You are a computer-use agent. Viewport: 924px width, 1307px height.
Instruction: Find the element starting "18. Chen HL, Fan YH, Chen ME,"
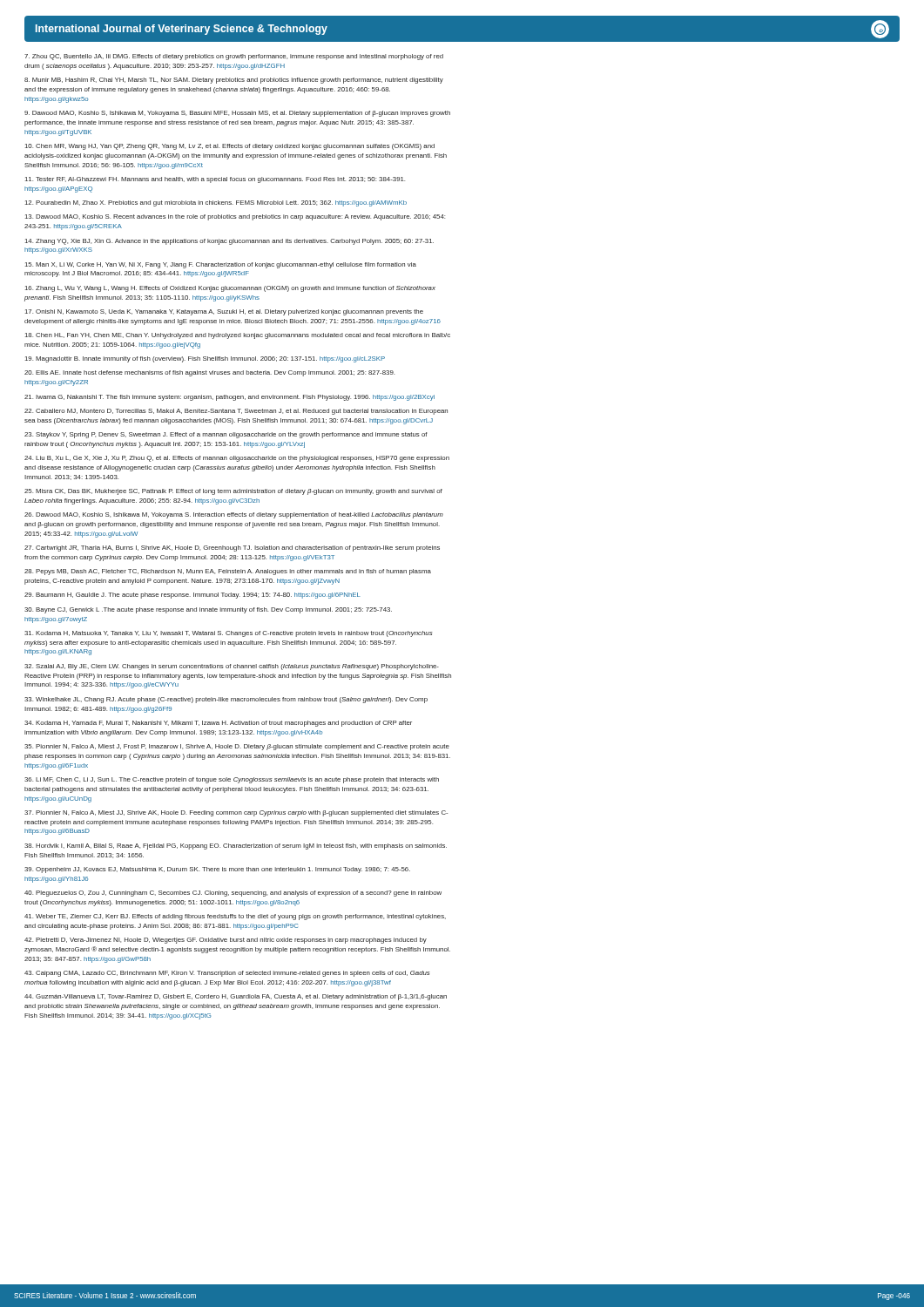[x=237, y=340]
